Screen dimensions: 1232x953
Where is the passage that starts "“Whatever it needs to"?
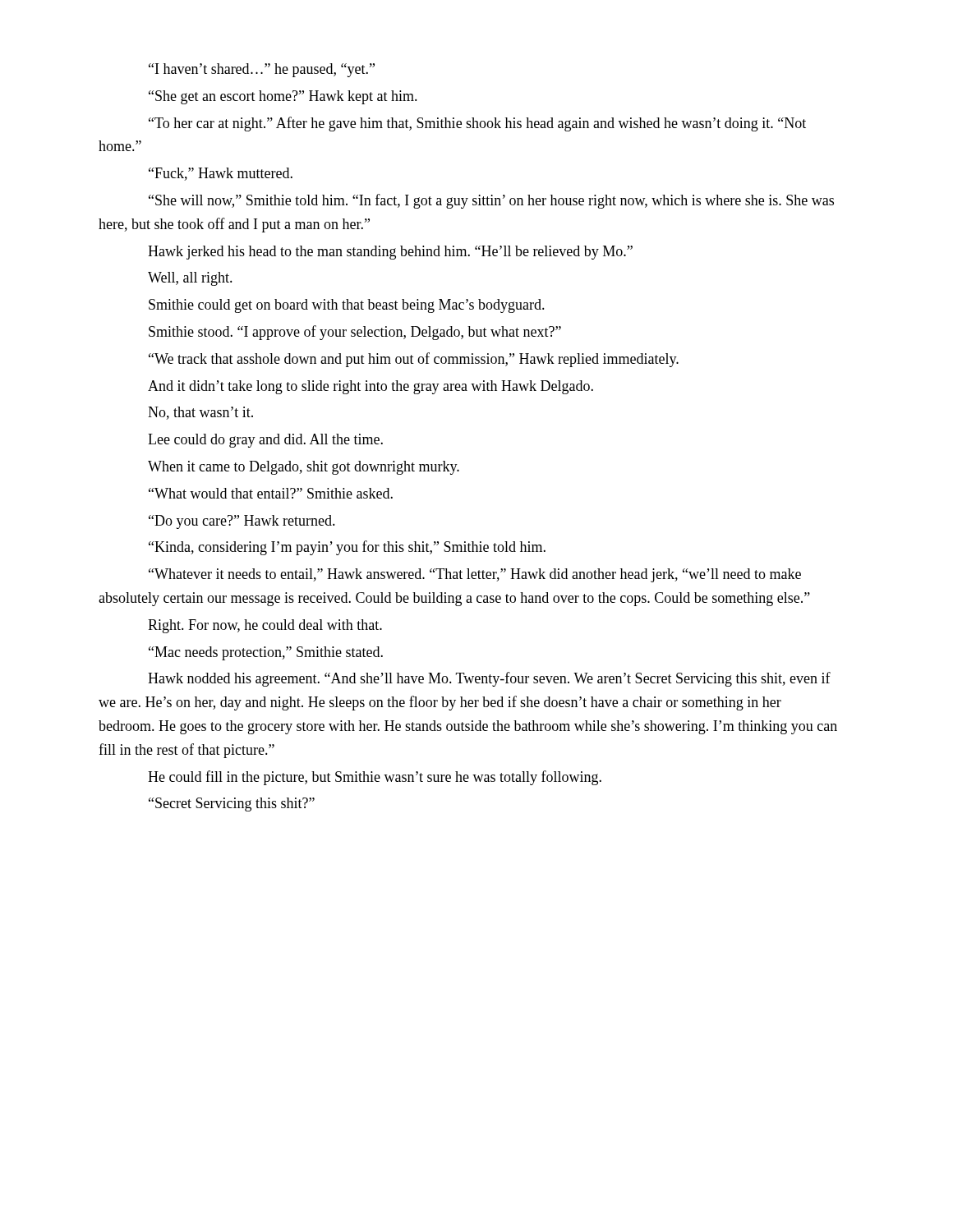pyautogui.click(x=468, y=586)
